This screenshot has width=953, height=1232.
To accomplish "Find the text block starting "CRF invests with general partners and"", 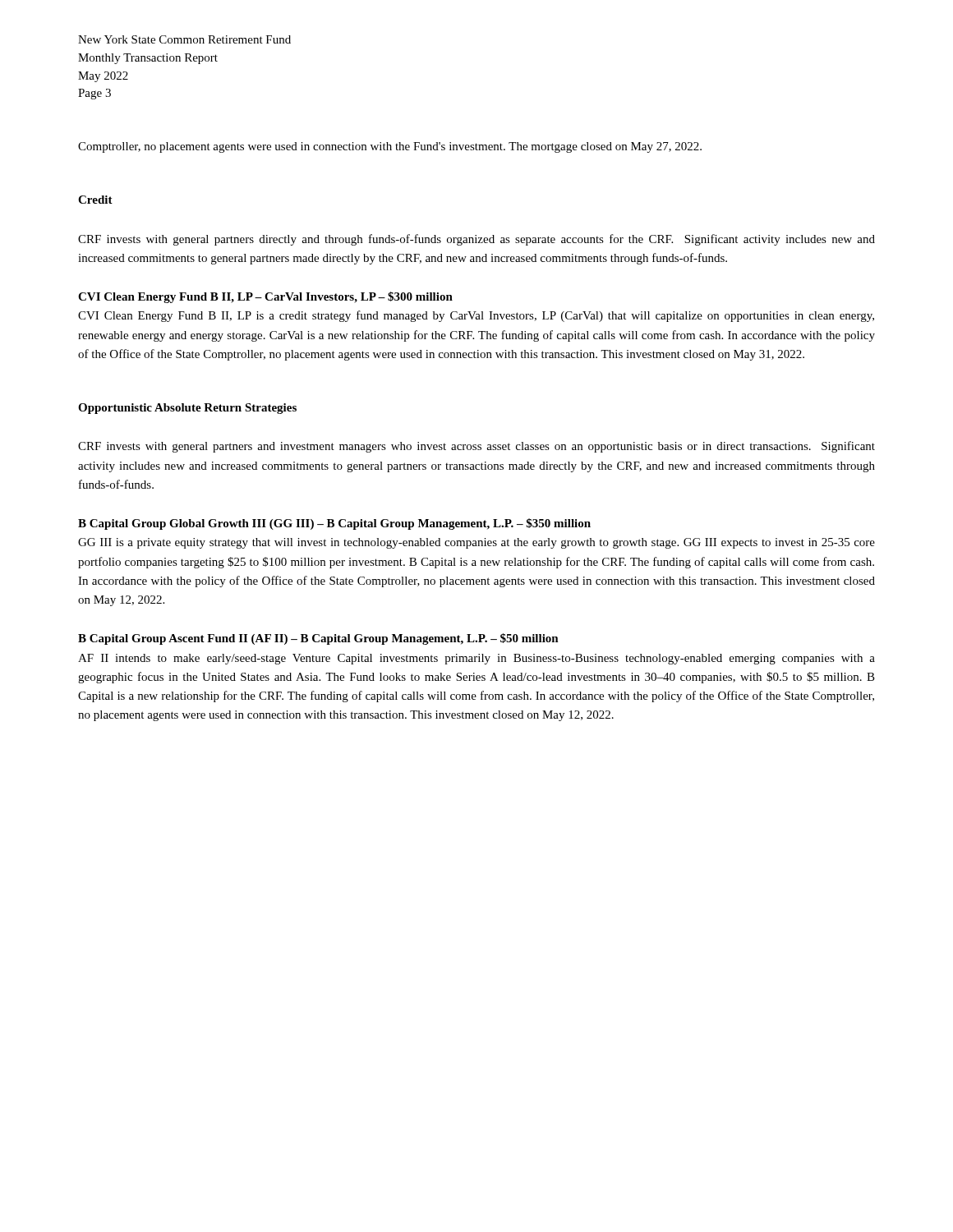I will [x=476, y=465].
